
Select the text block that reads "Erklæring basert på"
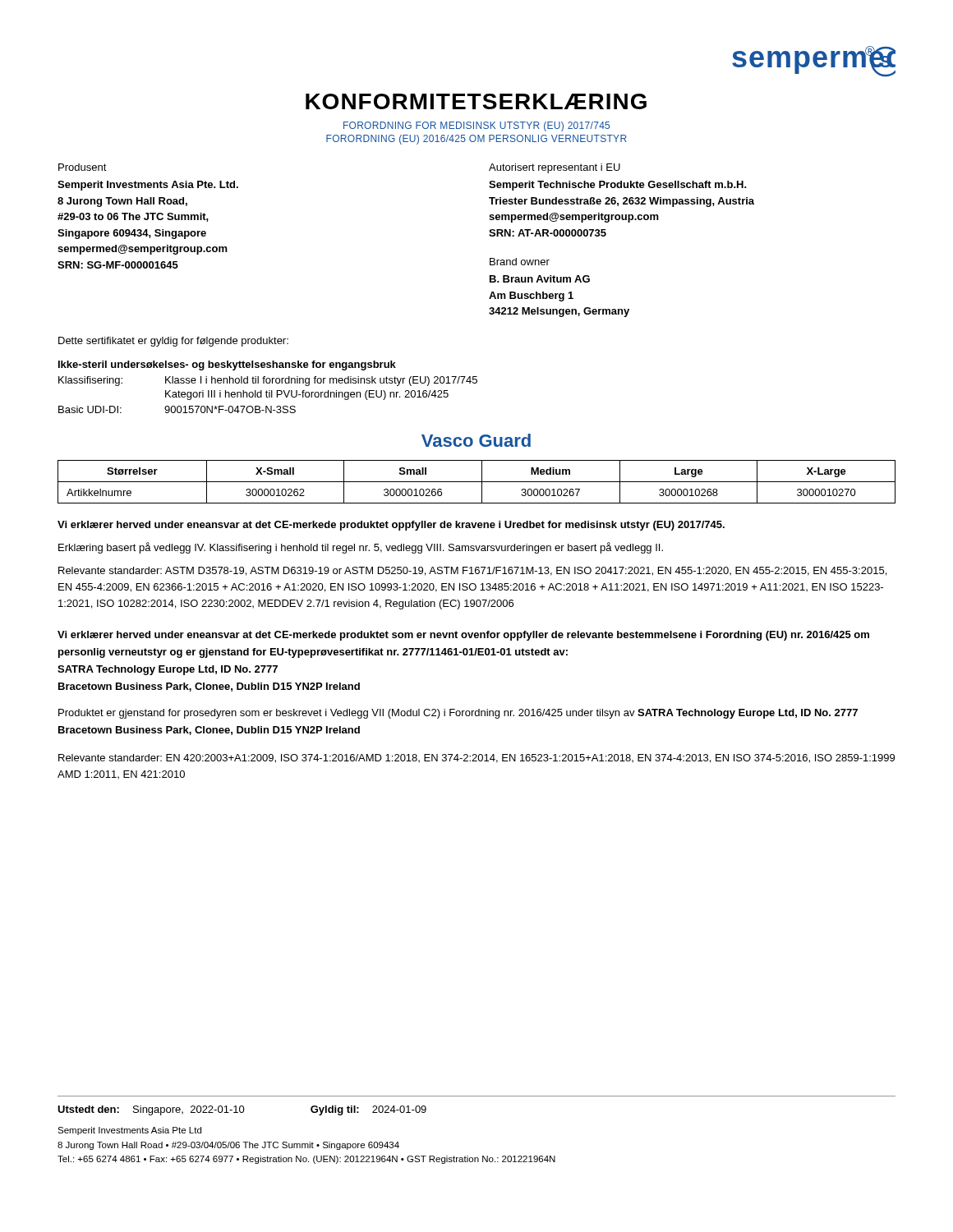pos(361,547)
